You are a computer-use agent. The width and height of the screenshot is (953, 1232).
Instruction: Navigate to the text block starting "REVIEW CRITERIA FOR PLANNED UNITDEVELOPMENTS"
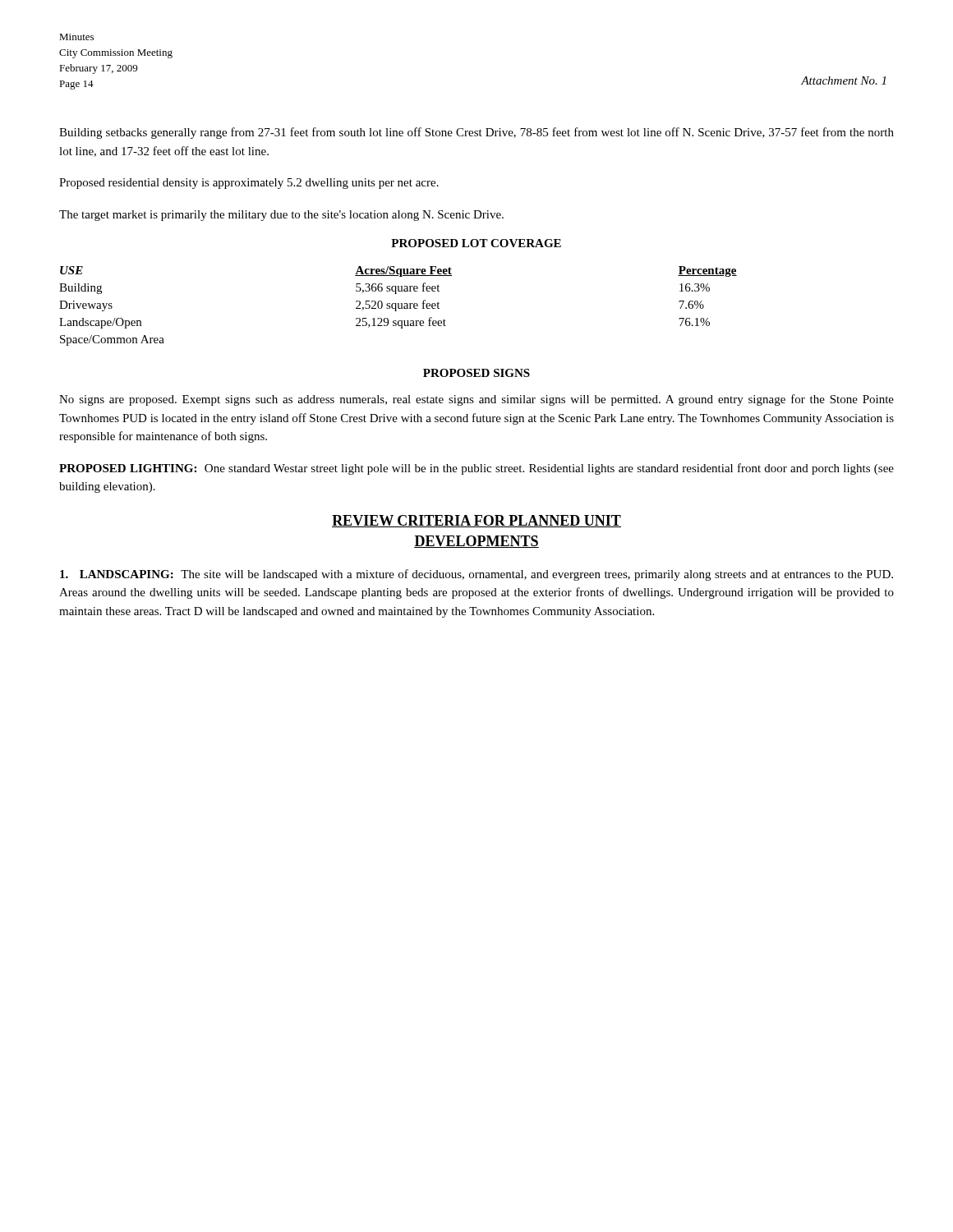[x=476, y=531]
